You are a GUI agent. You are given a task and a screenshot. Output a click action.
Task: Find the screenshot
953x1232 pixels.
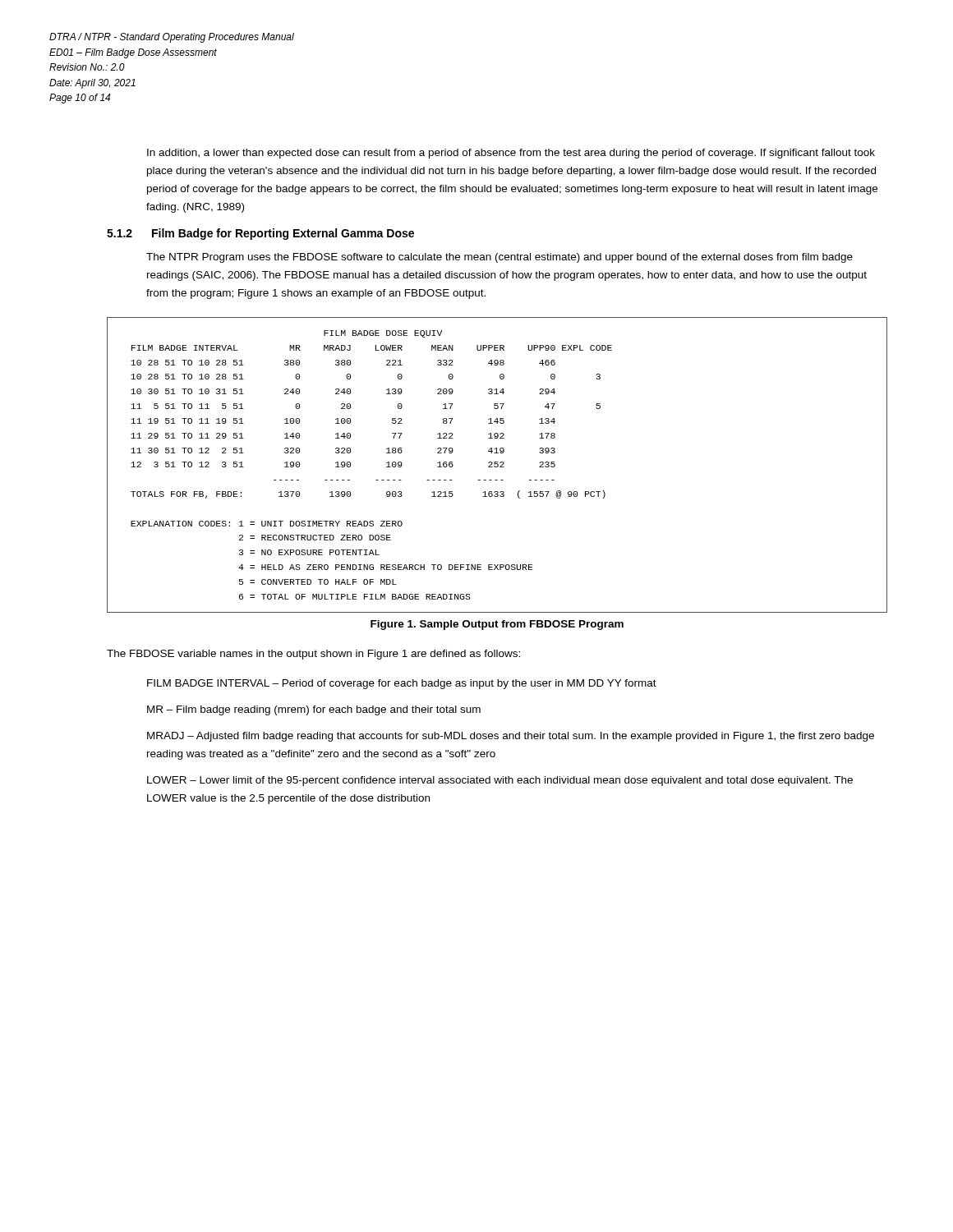[x=497, y=465]
